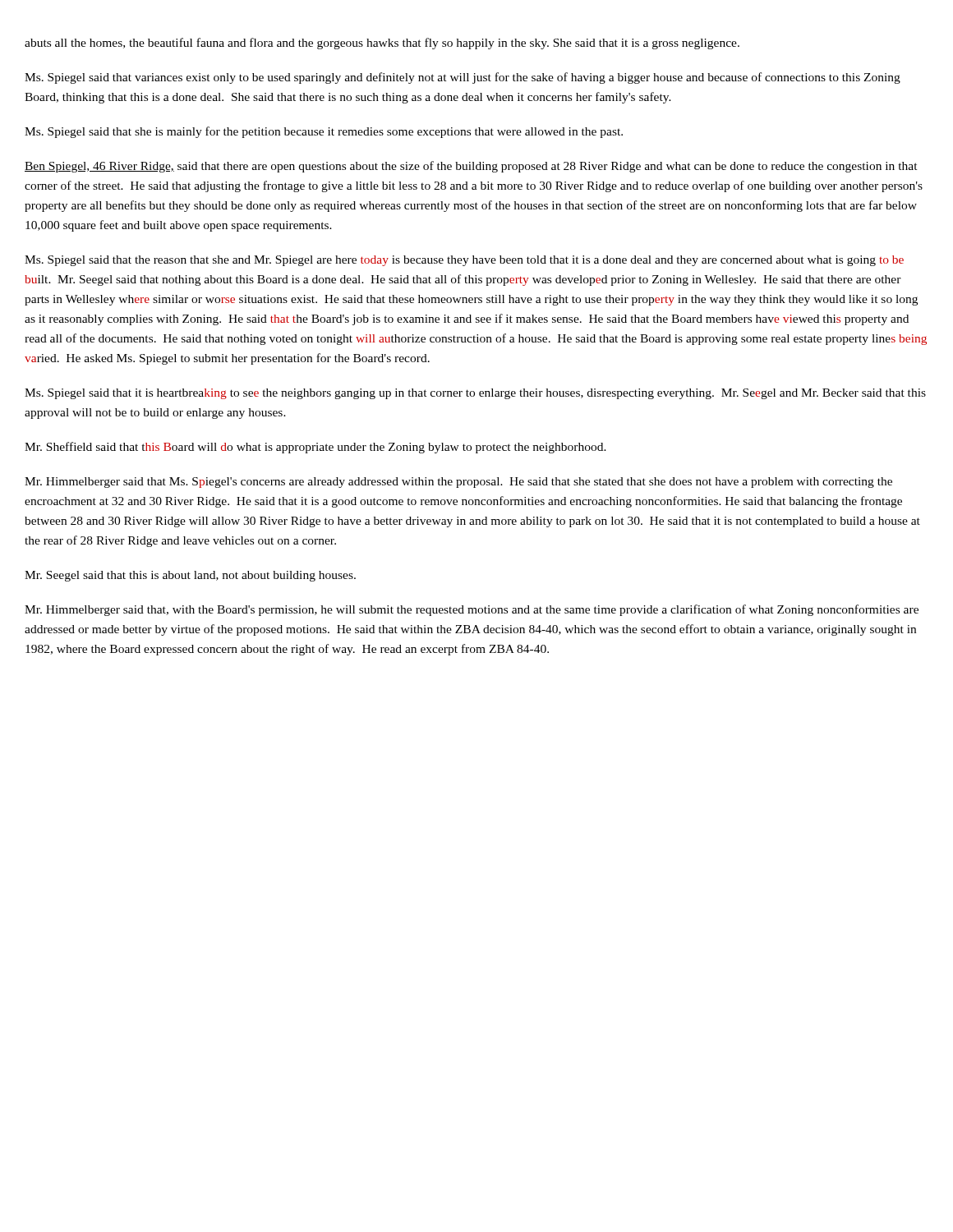Find the text block that says "Ms. Spiegel said that variances exist only to"
The image size is (953, 1232).
click(x=462, y=87)
